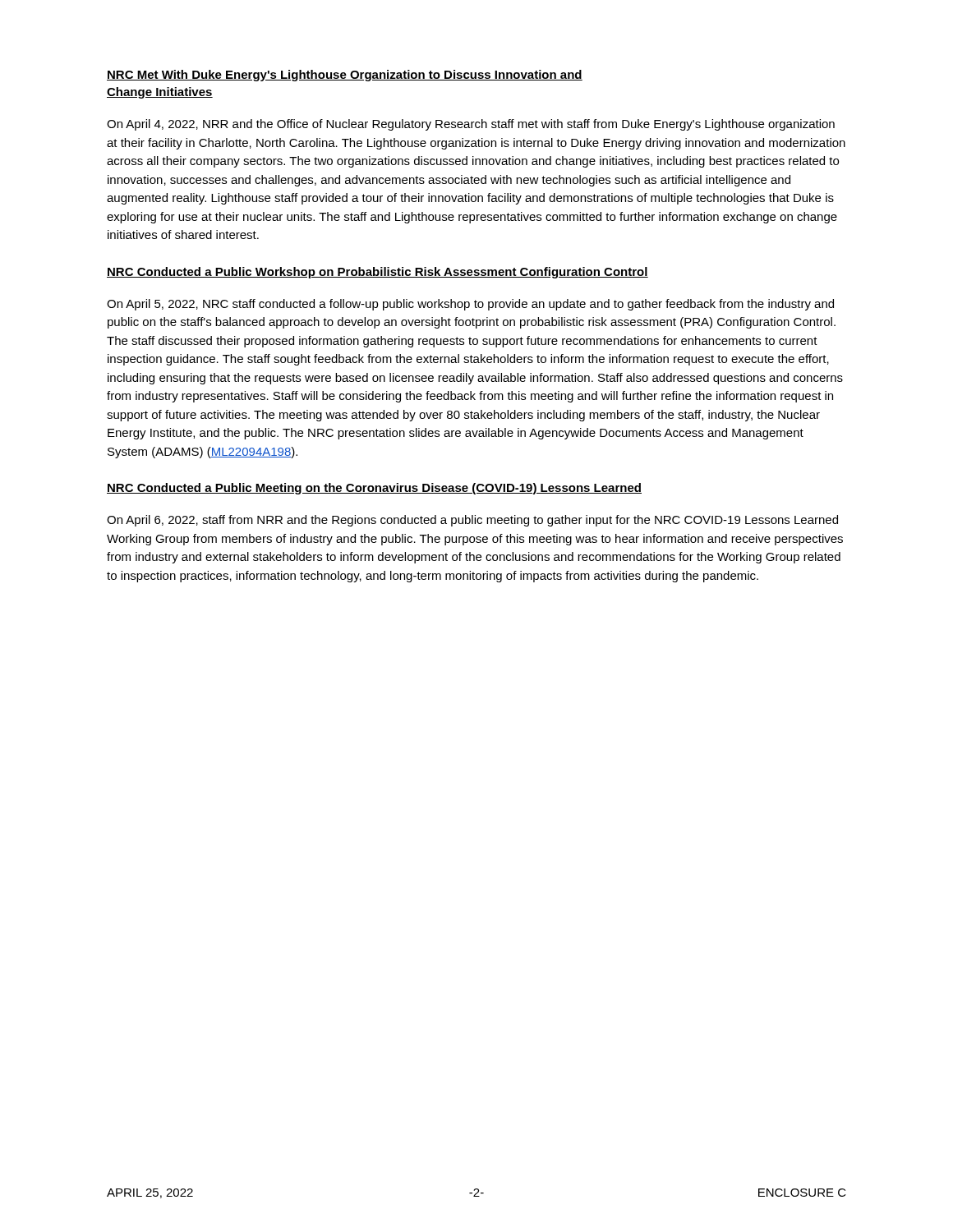Locate the text block with the text "On April 6, 2022, staff from"
Image resolution: width=953 pixels, height=1232 pixels.
pos(476,548)
